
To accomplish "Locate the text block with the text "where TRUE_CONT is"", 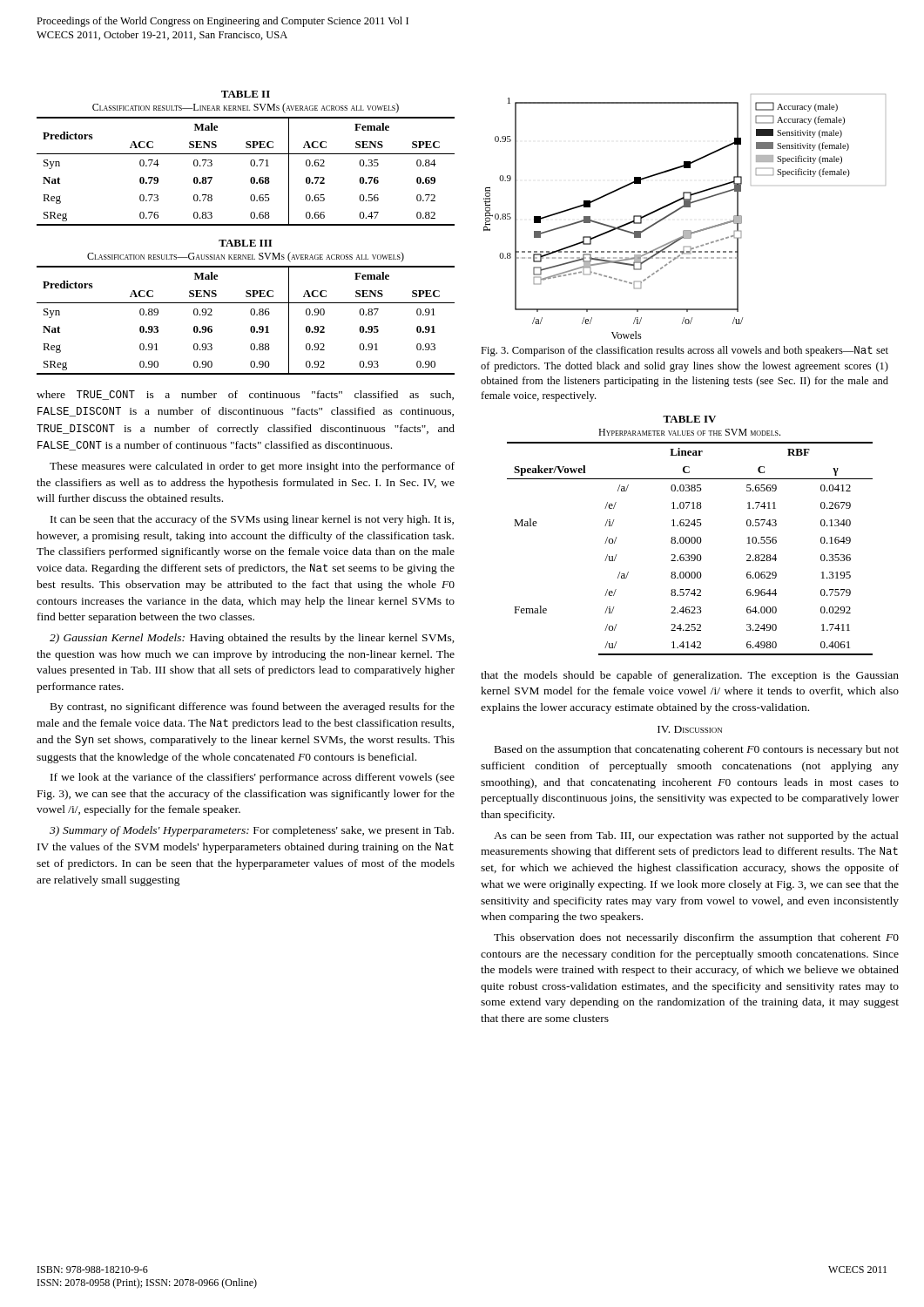I will coord(246,420).
